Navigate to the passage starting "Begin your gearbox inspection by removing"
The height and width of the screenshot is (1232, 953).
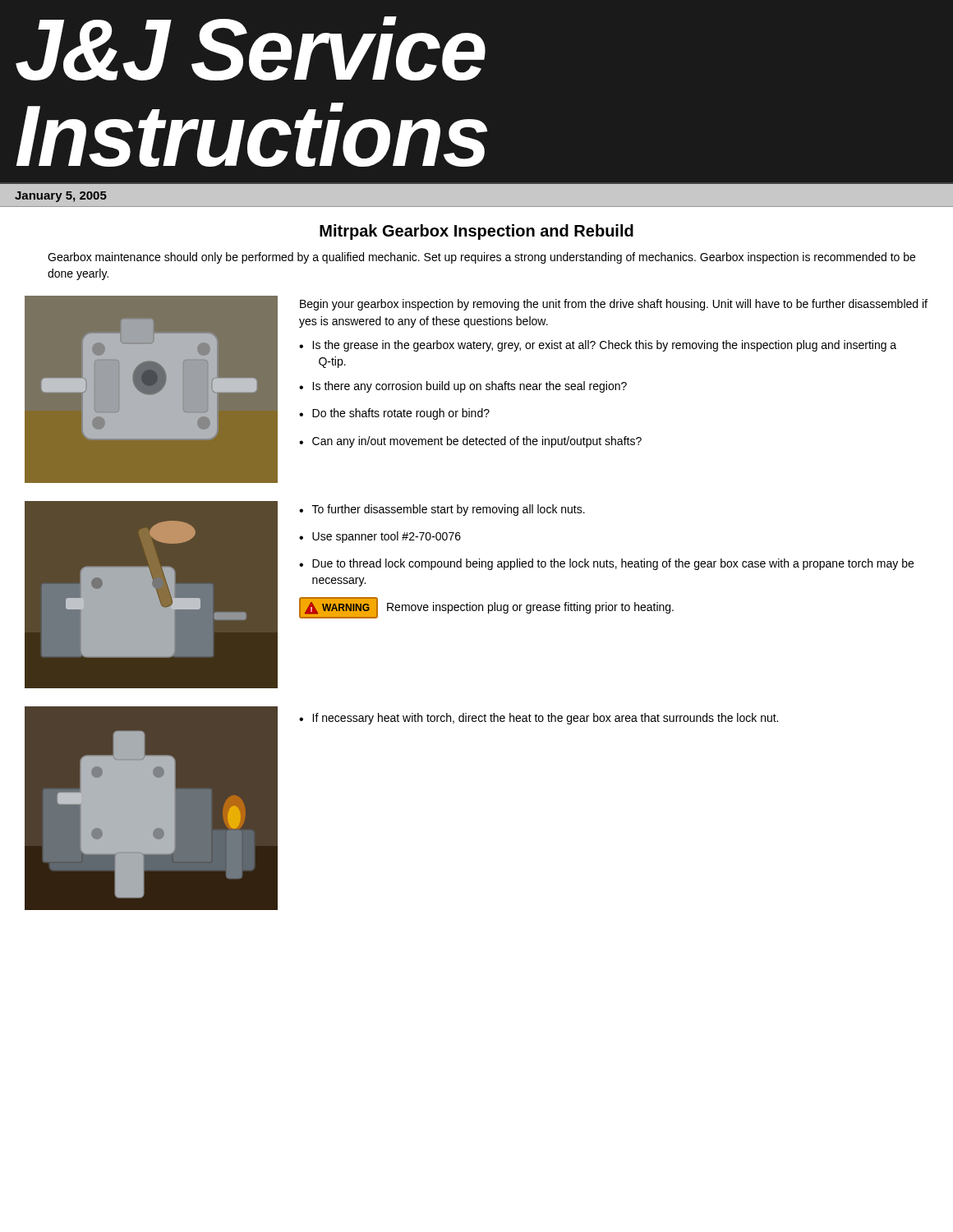click(x=613, y=312)
